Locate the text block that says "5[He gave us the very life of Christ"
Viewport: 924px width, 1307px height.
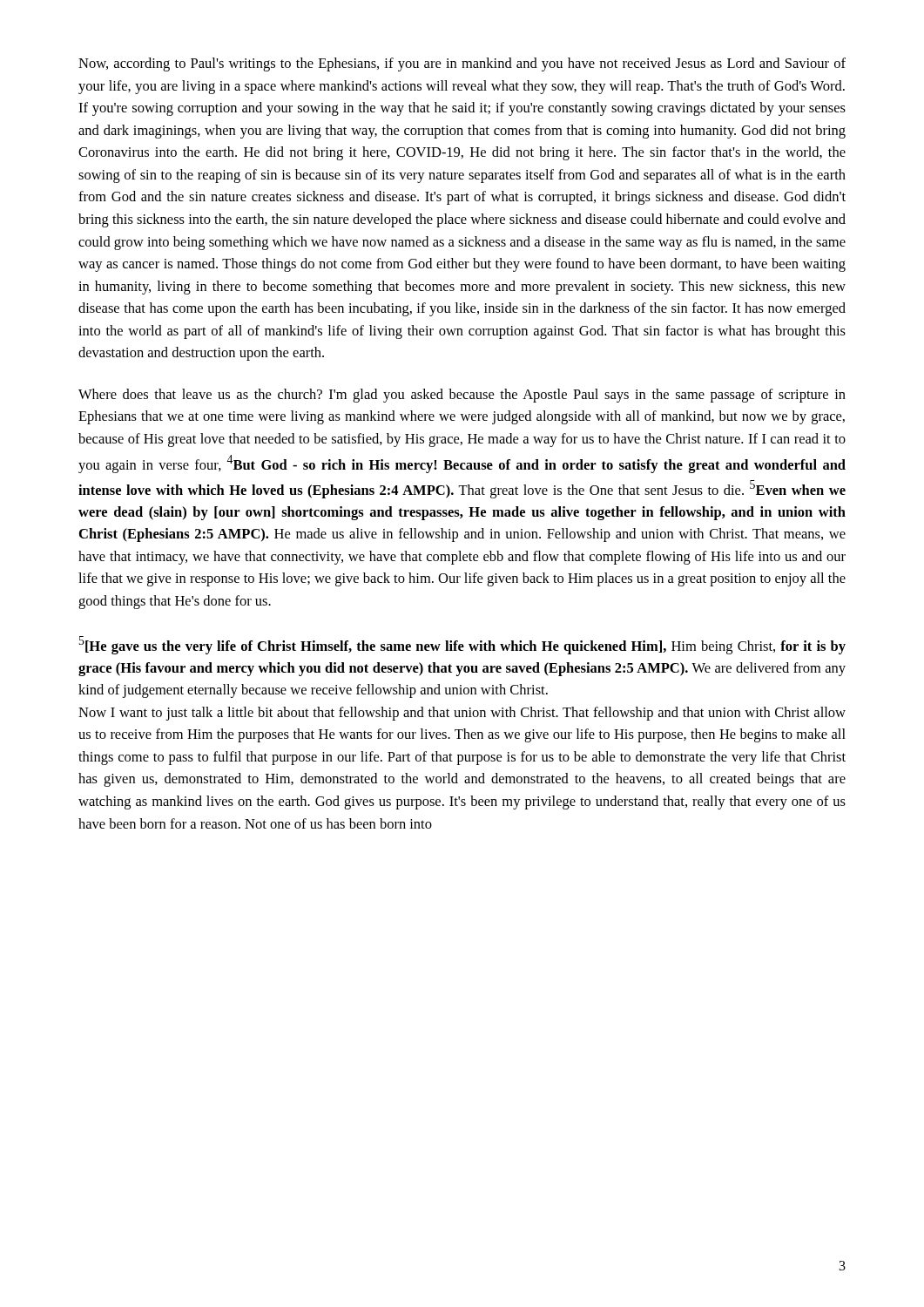(x=462, y=733)
